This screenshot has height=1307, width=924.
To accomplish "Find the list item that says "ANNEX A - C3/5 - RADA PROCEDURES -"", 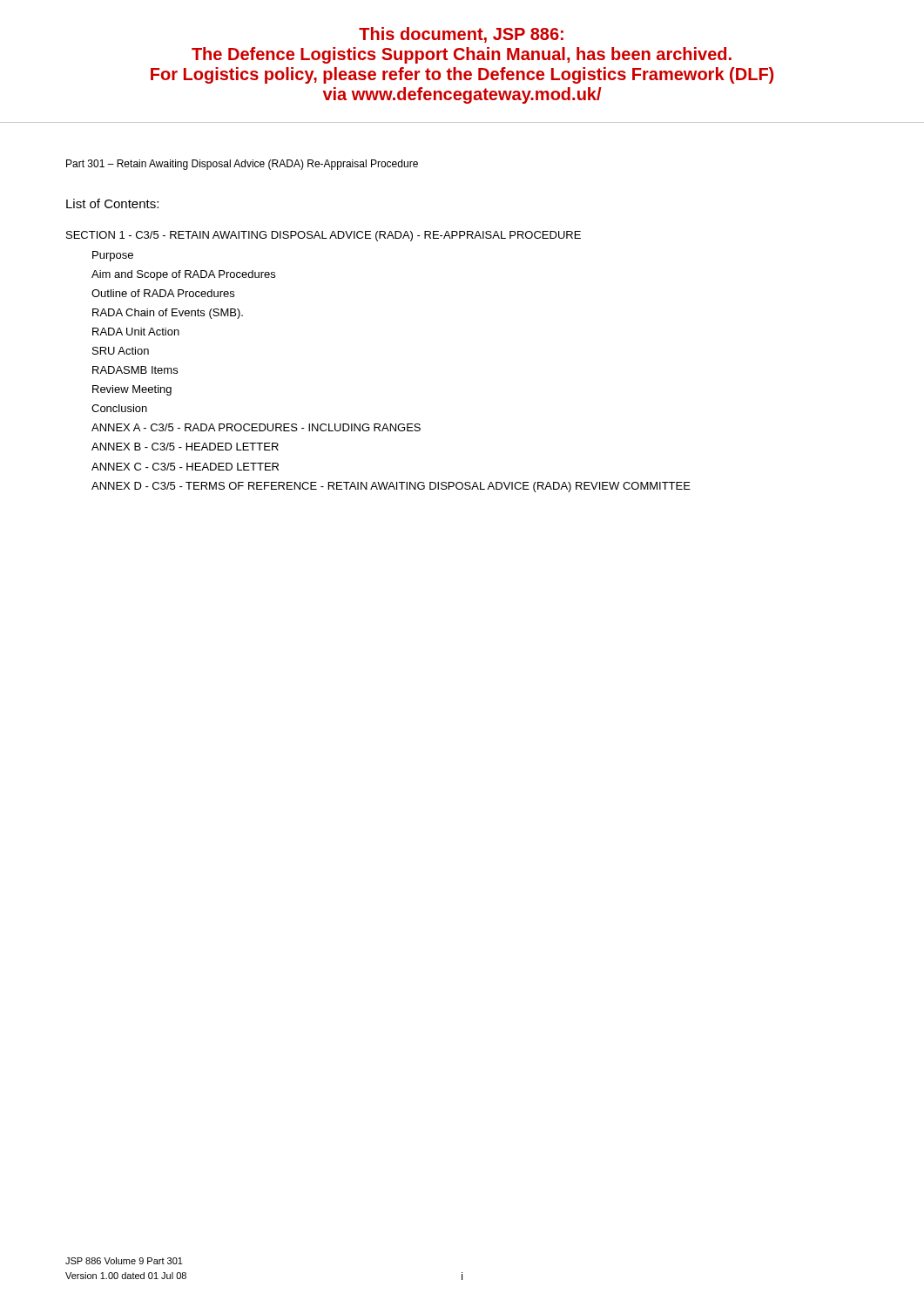I will click(256, 428).
